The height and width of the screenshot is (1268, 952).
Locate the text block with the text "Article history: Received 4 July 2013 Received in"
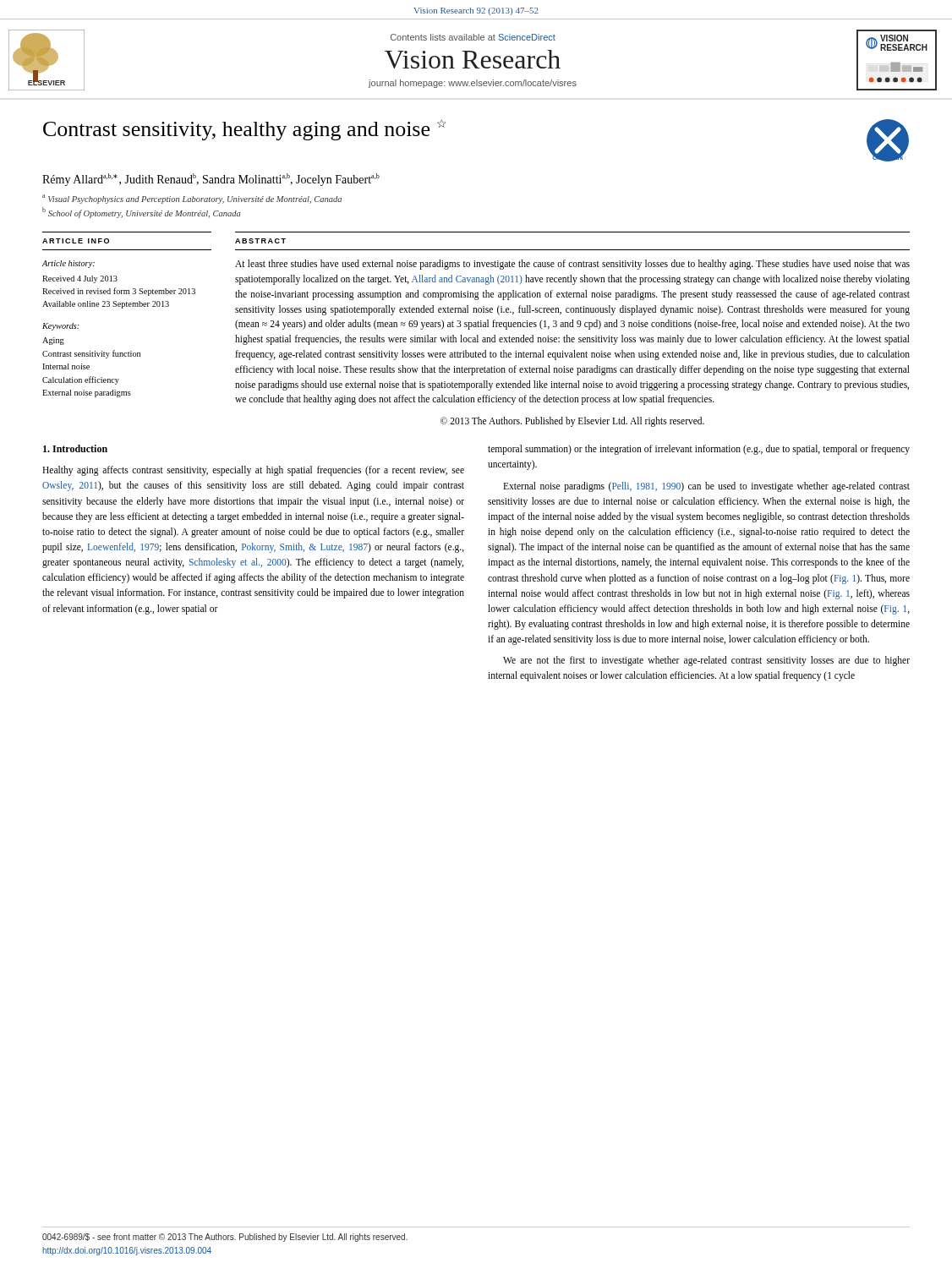click(68, 264)
